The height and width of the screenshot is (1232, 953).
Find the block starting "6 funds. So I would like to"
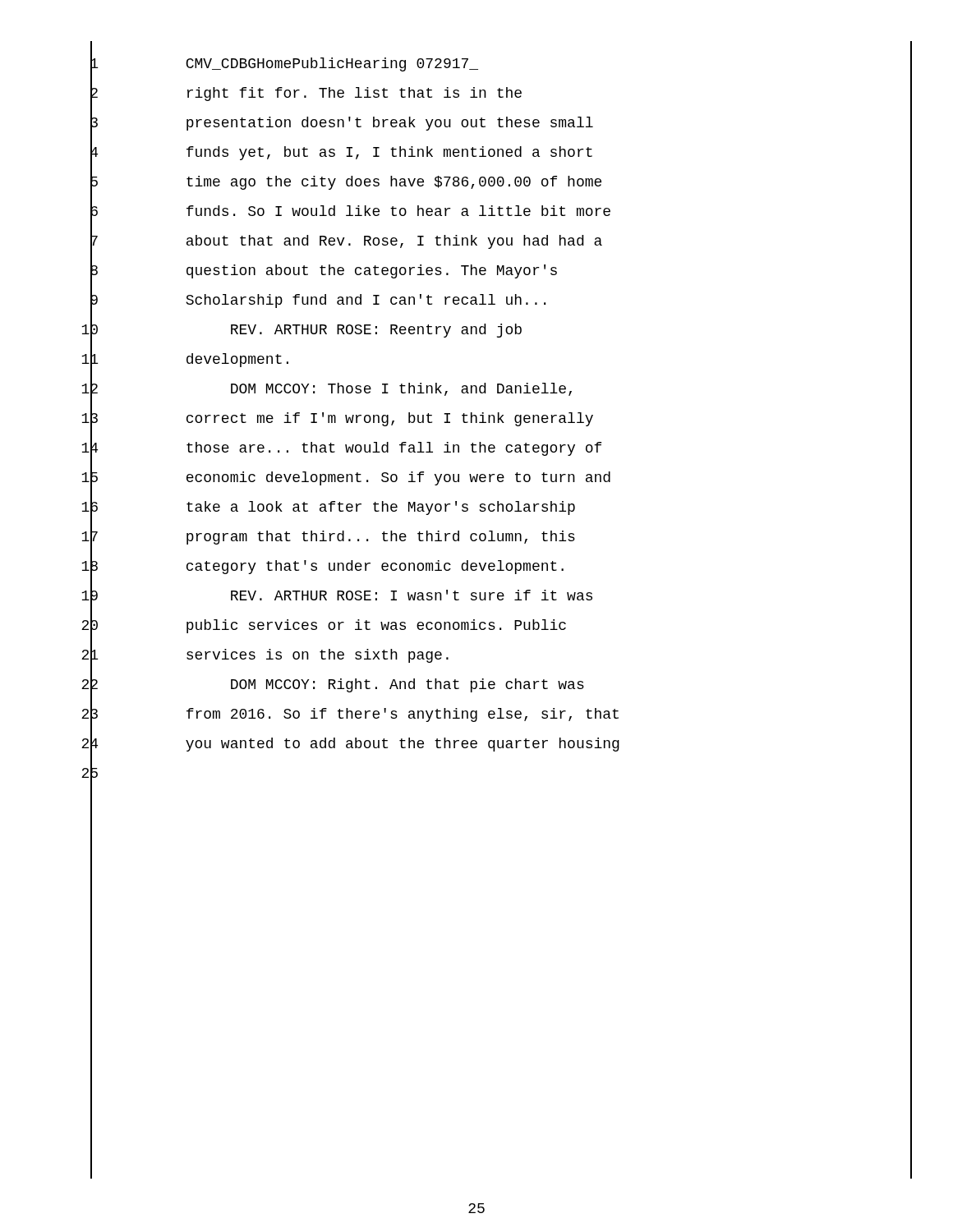(476, 212)
